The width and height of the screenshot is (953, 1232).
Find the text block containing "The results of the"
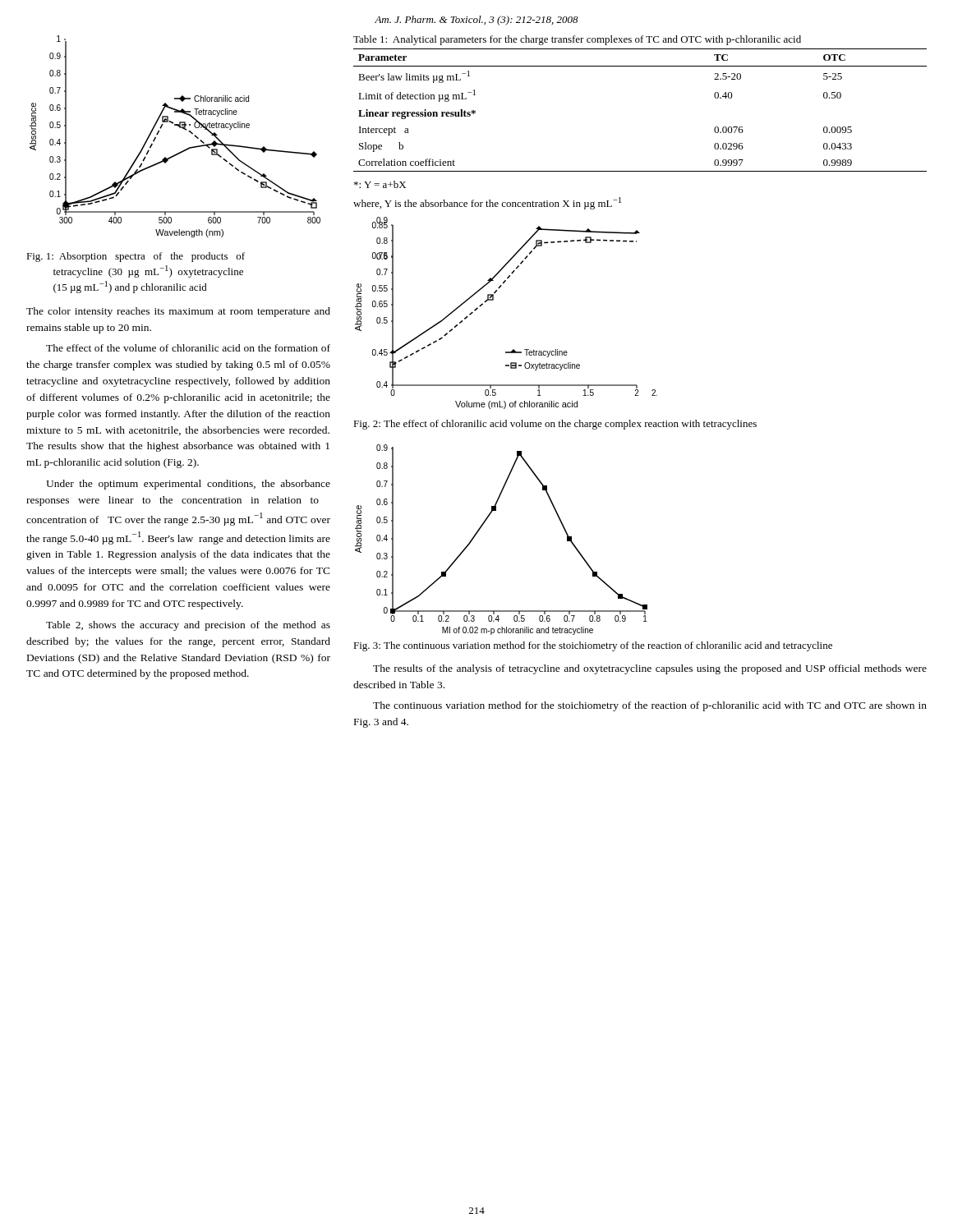tap(640, 695)
